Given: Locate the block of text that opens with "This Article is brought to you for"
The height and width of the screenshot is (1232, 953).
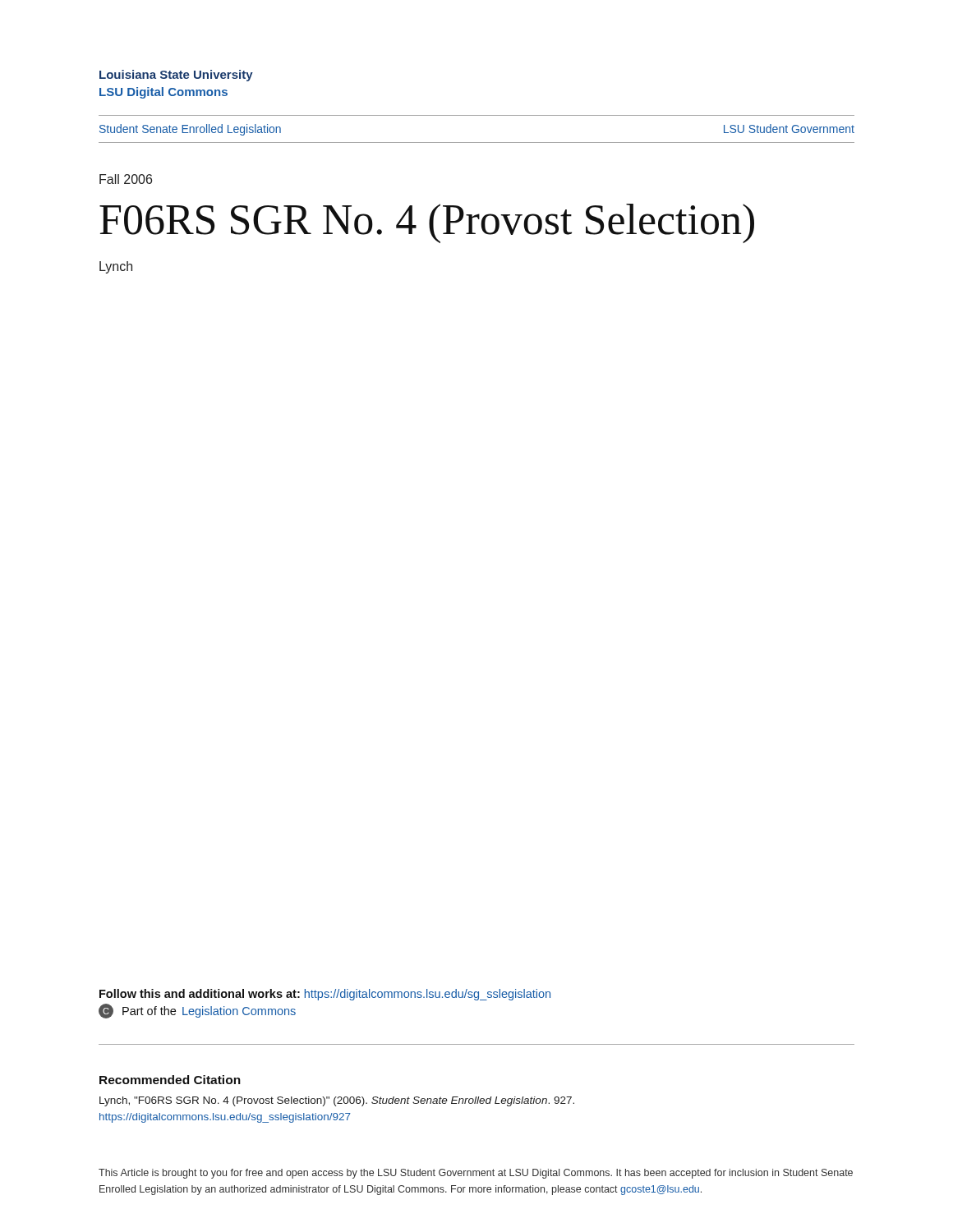Looking at the screenshot, I should pos(476,1181).
